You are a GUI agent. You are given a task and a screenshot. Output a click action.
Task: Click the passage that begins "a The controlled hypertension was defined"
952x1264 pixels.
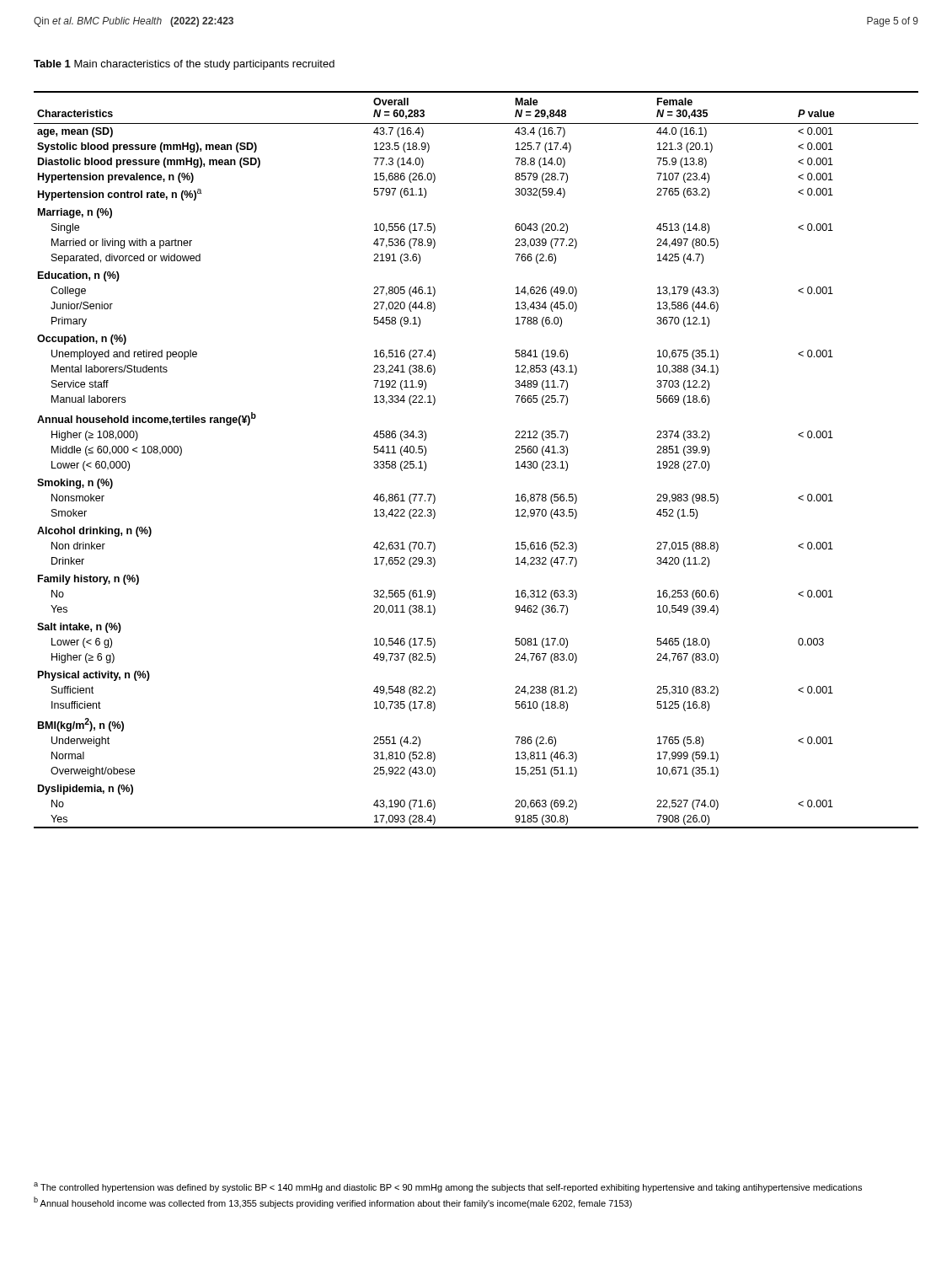[x=448, y=1186]
